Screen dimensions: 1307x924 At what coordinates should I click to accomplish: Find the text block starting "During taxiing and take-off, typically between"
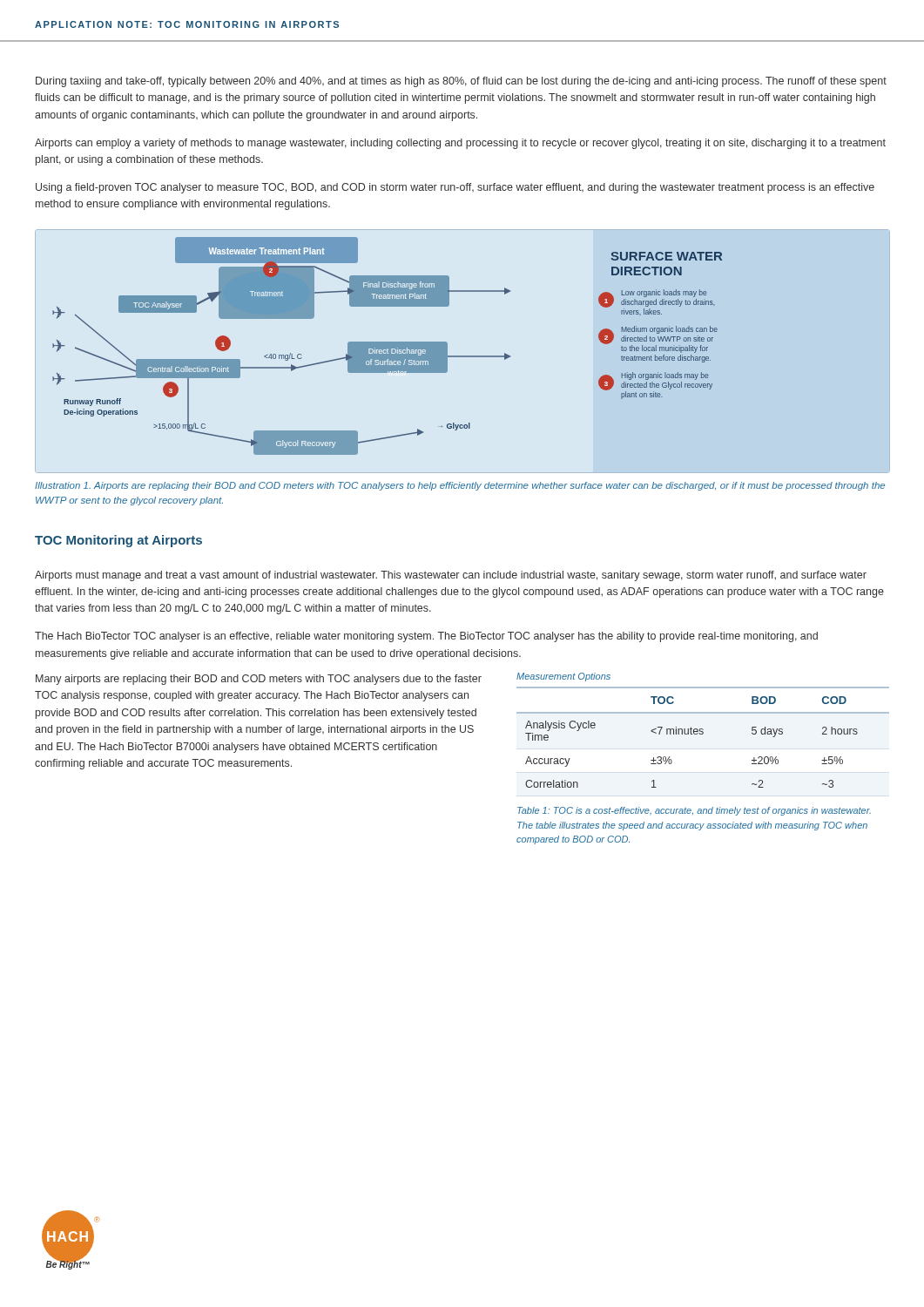click(x=462, y=99)
